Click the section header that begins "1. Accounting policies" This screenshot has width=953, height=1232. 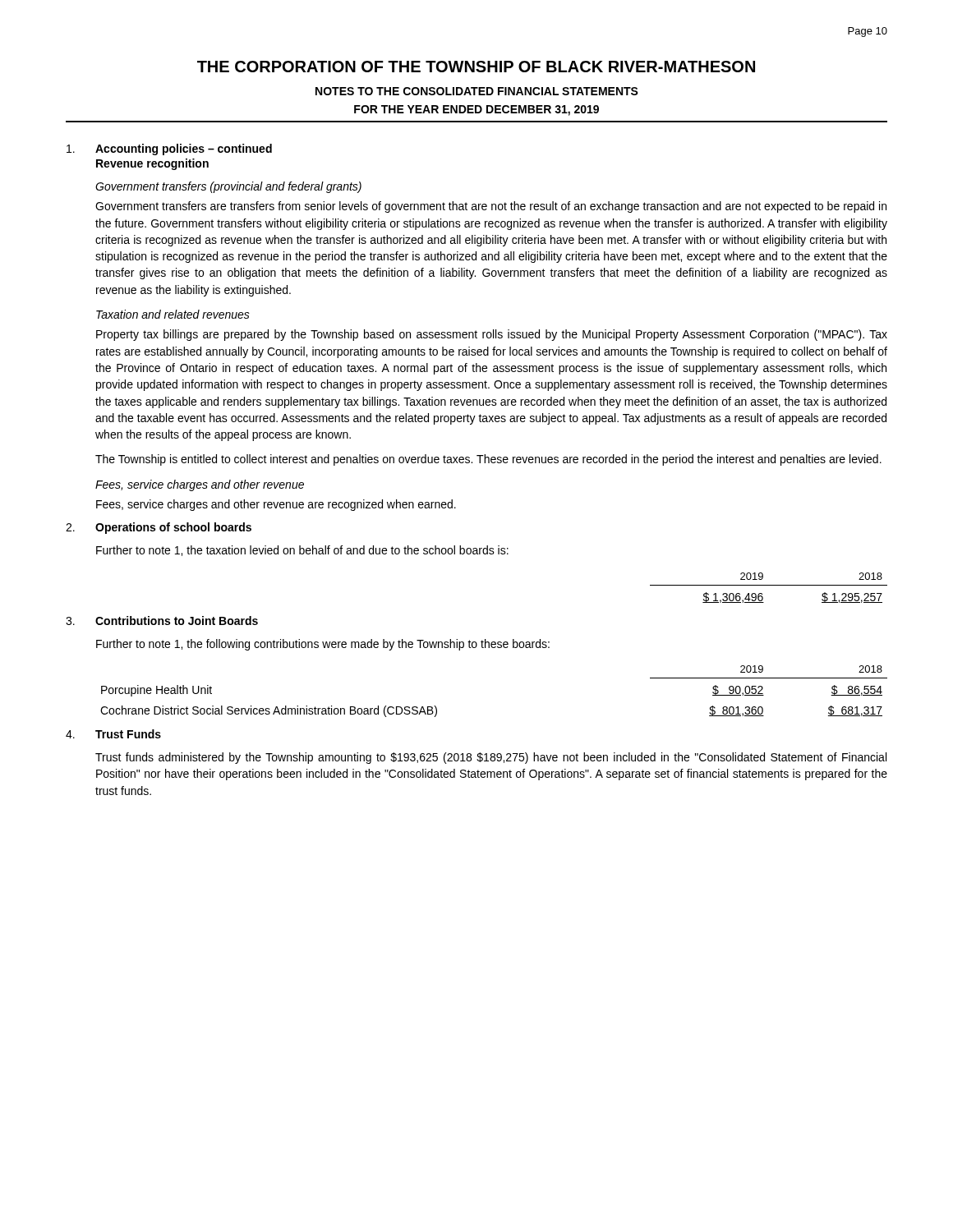pos(169,149)
